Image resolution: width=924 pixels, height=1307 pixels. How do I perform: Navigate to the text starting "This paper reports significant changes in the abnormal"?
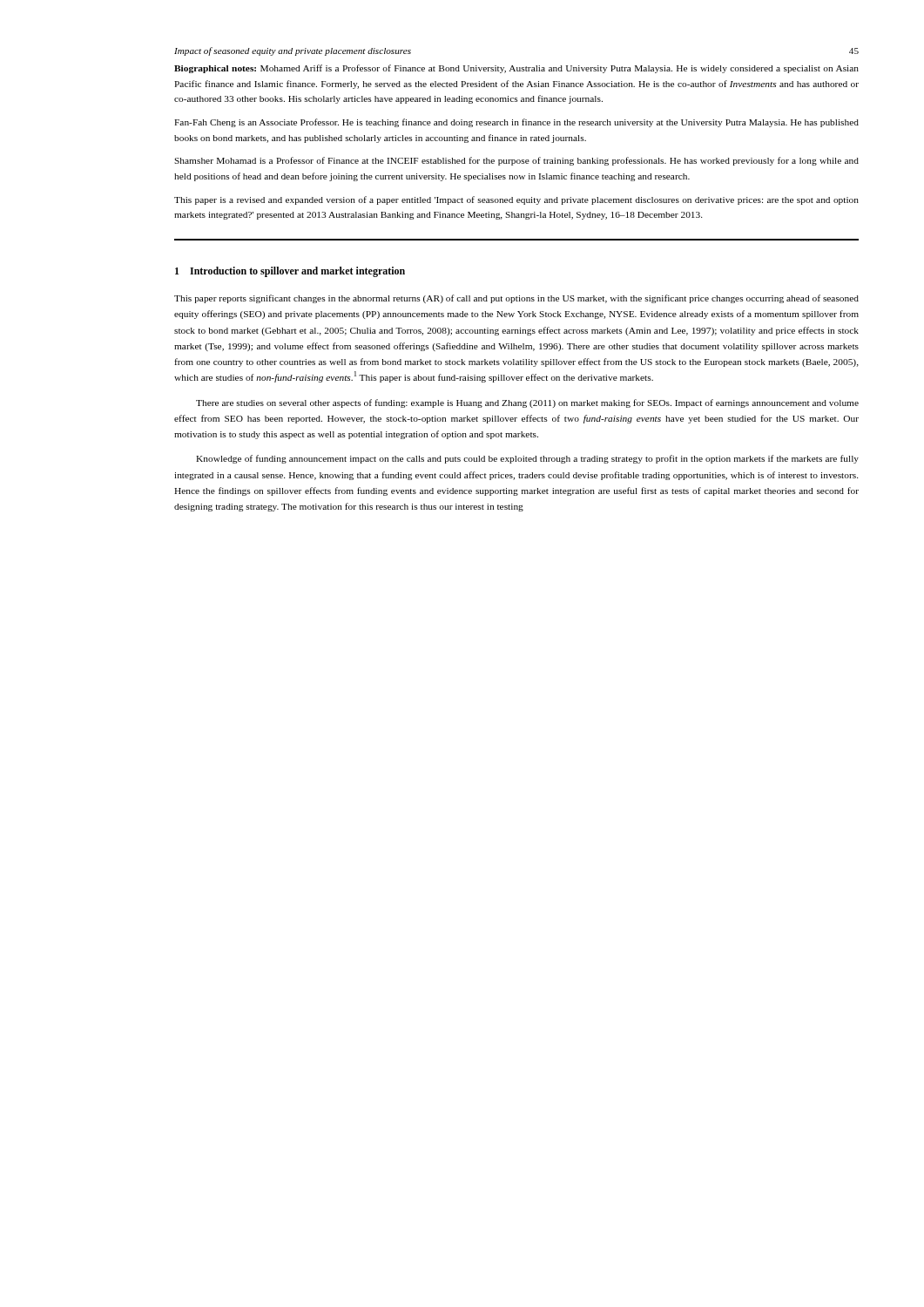pos(516,338)
